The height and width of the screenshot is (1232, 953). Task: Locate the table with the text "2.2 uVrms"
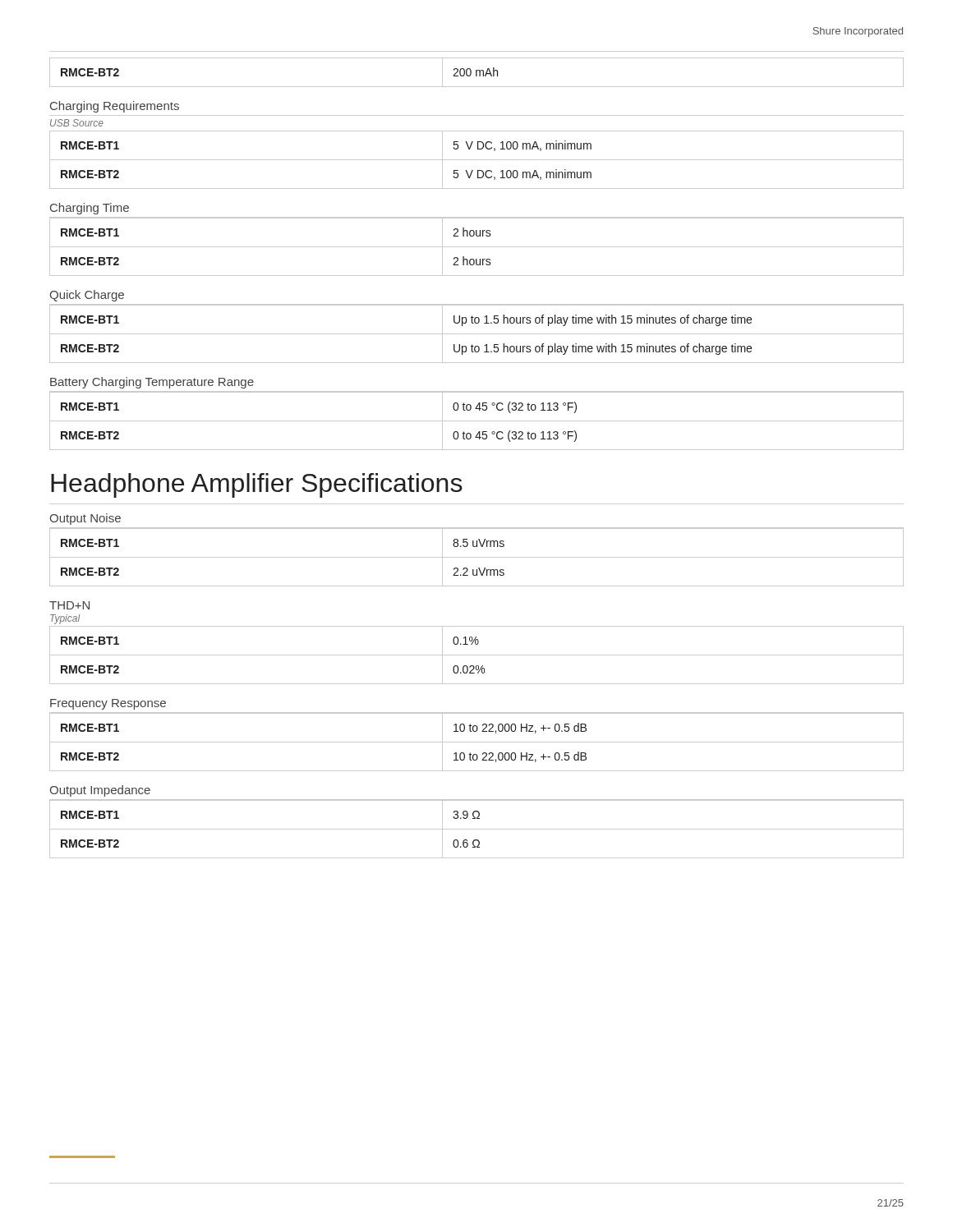point(476,557)
